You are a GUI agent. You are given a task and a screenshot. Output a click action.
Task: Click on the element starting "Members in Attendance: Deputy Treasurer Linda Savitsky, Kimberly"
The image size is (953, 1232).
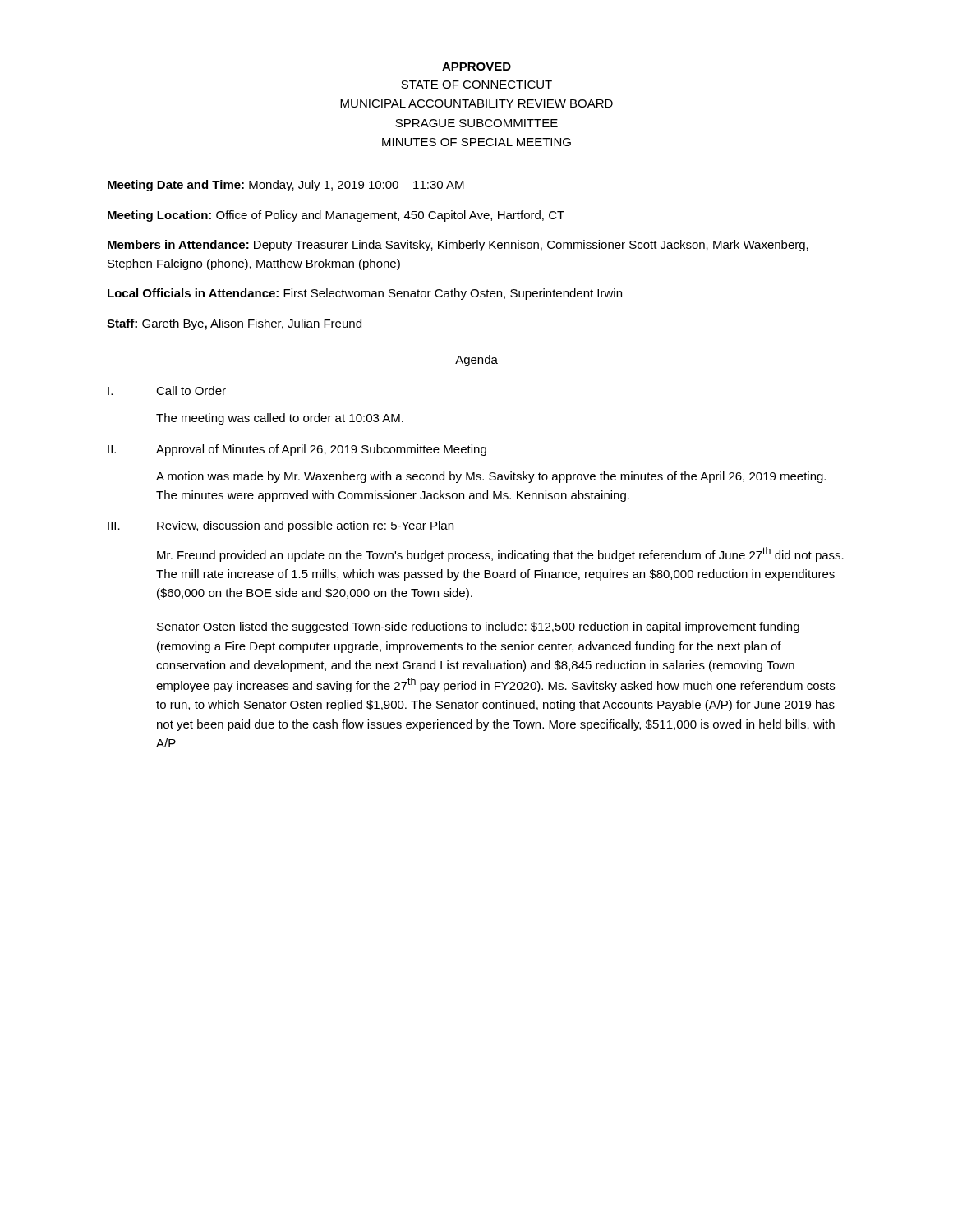point(458,254)
